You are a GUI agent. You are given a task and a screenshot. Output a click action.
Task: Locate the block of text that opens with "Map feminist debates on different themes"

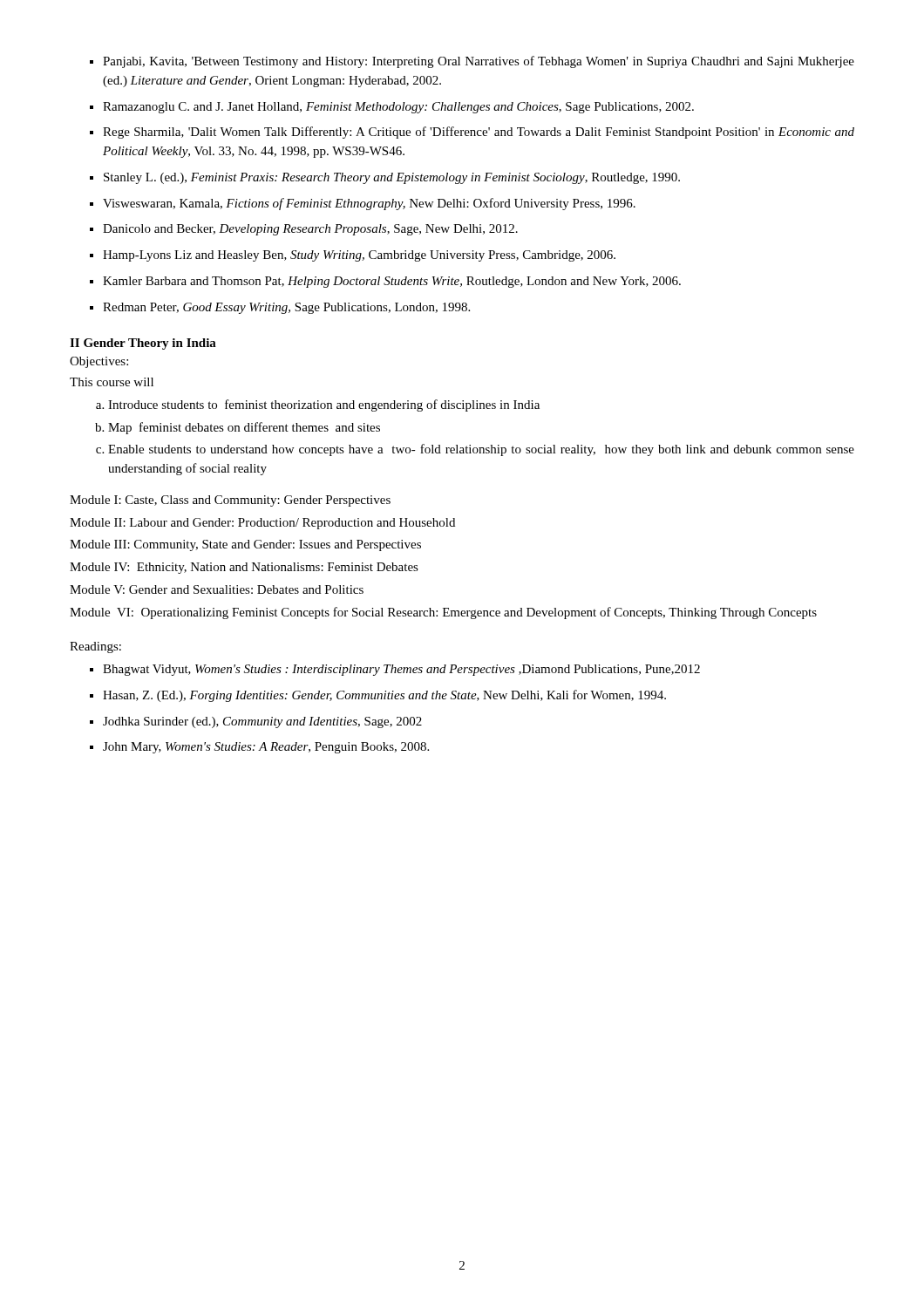coord(238,428)
